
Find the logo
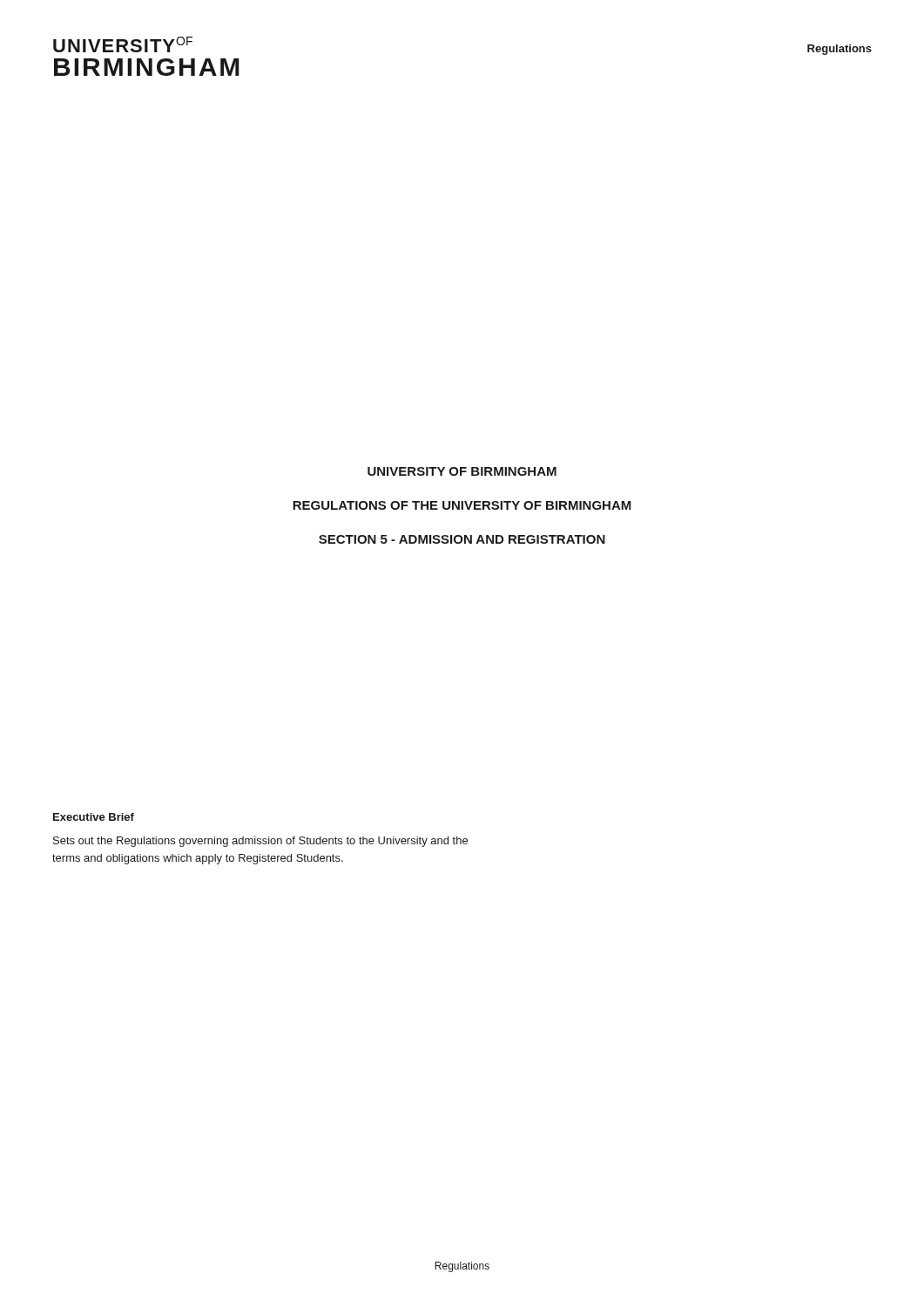coord(147,57)
